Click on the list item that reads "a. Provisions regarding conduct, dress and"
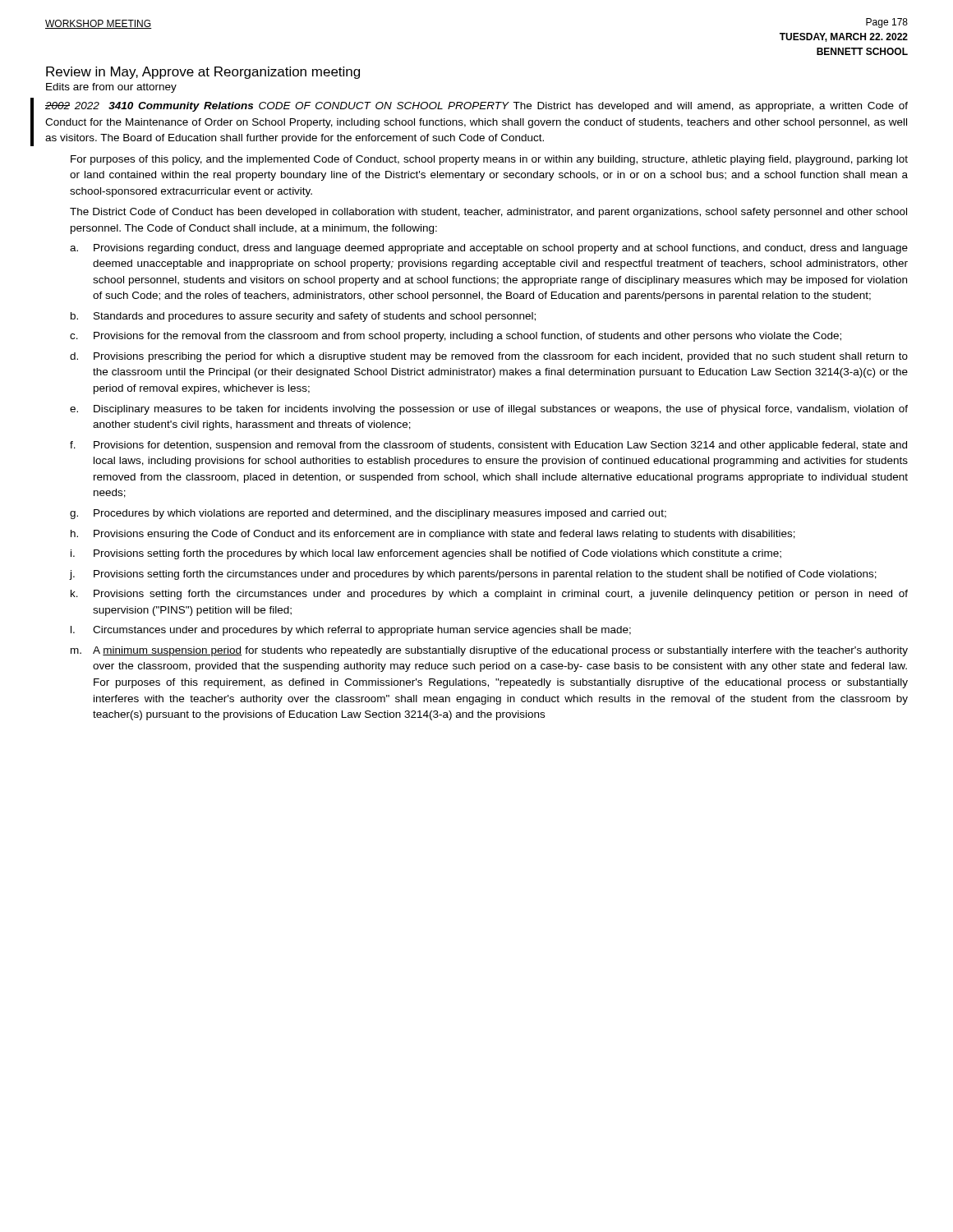 [489, 272]
